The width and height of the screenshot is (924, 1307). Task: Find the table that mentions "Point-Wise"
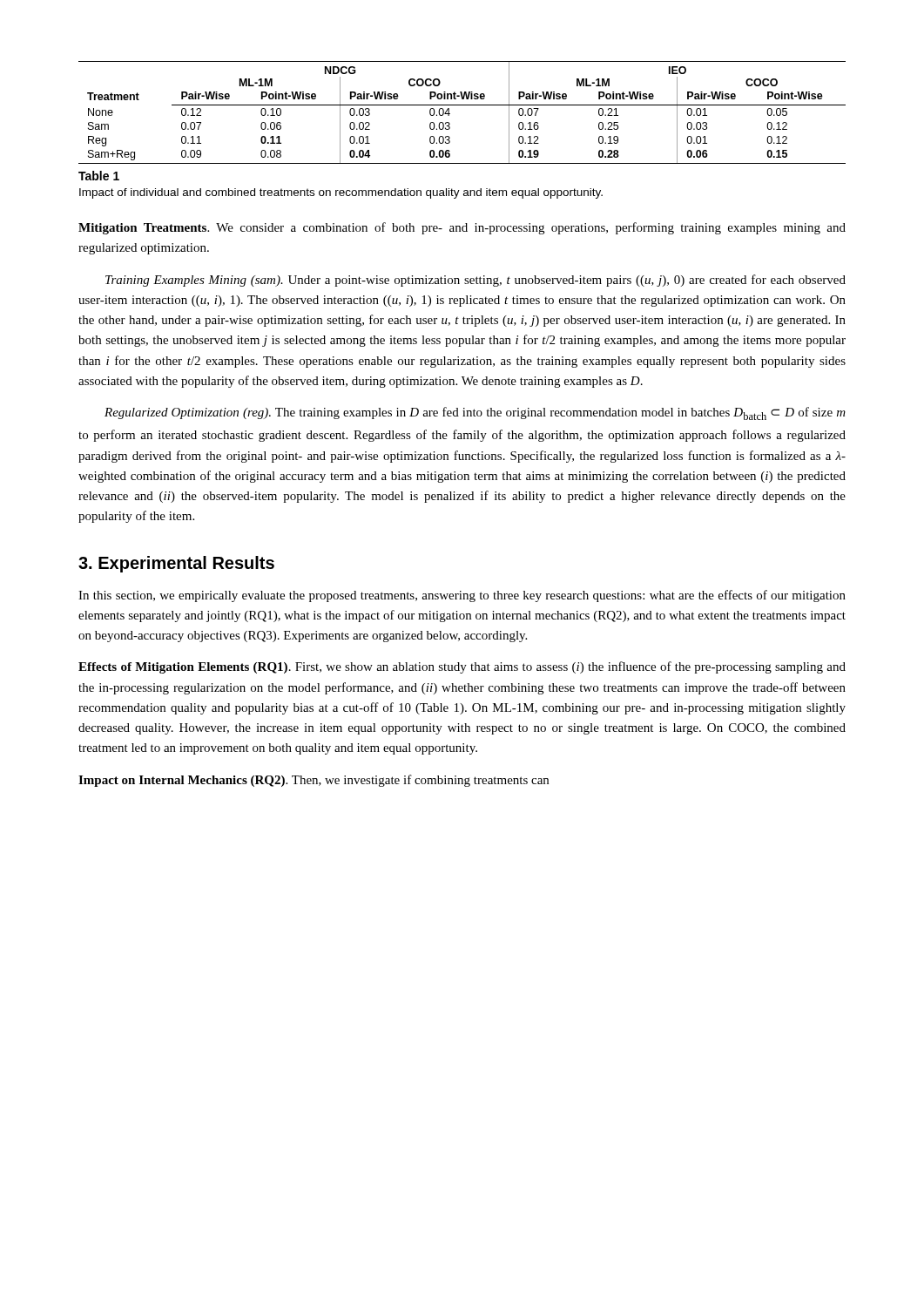[462, 112]
